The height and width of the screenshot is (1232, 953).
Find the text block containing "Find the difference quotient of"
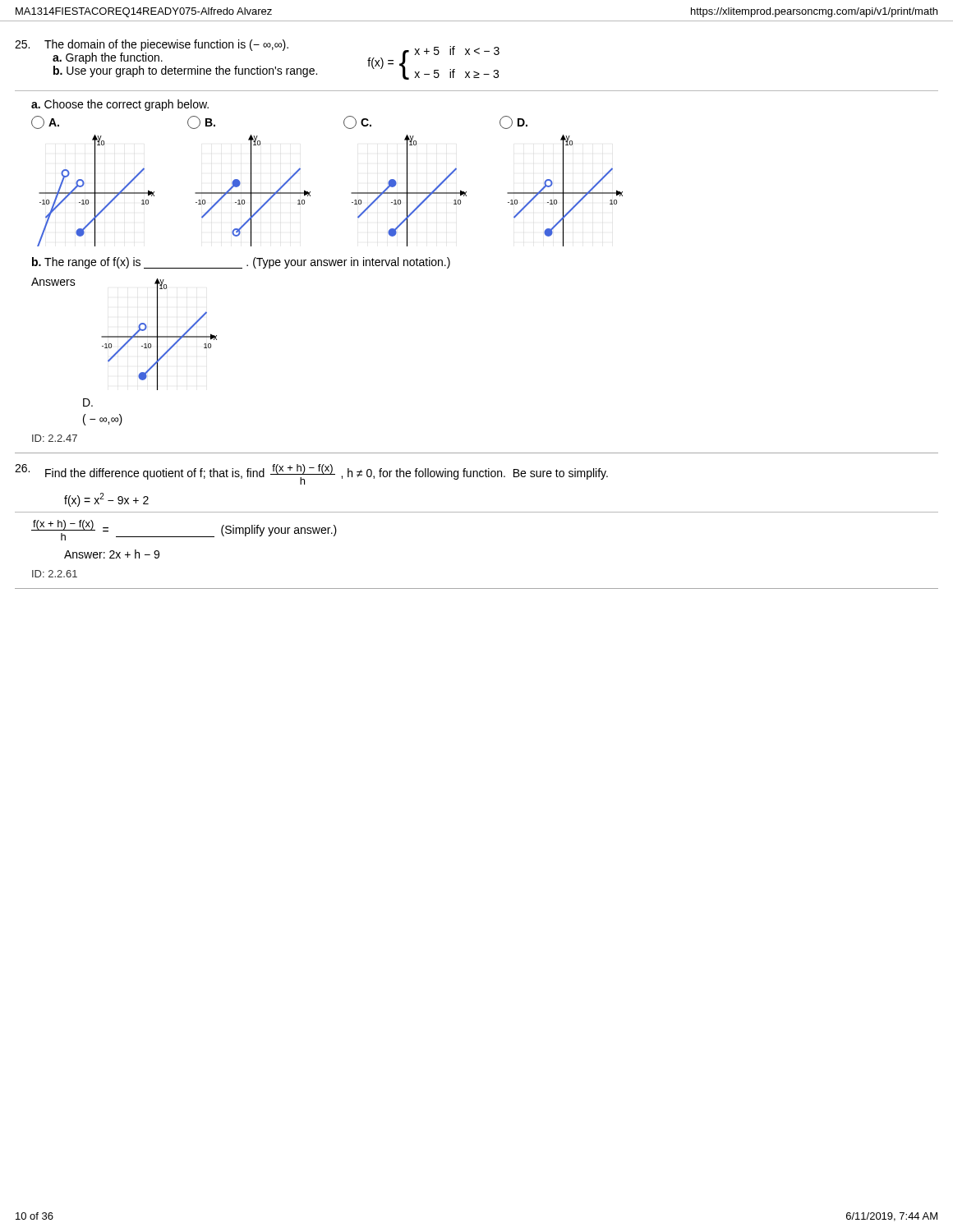coord(327,474)
